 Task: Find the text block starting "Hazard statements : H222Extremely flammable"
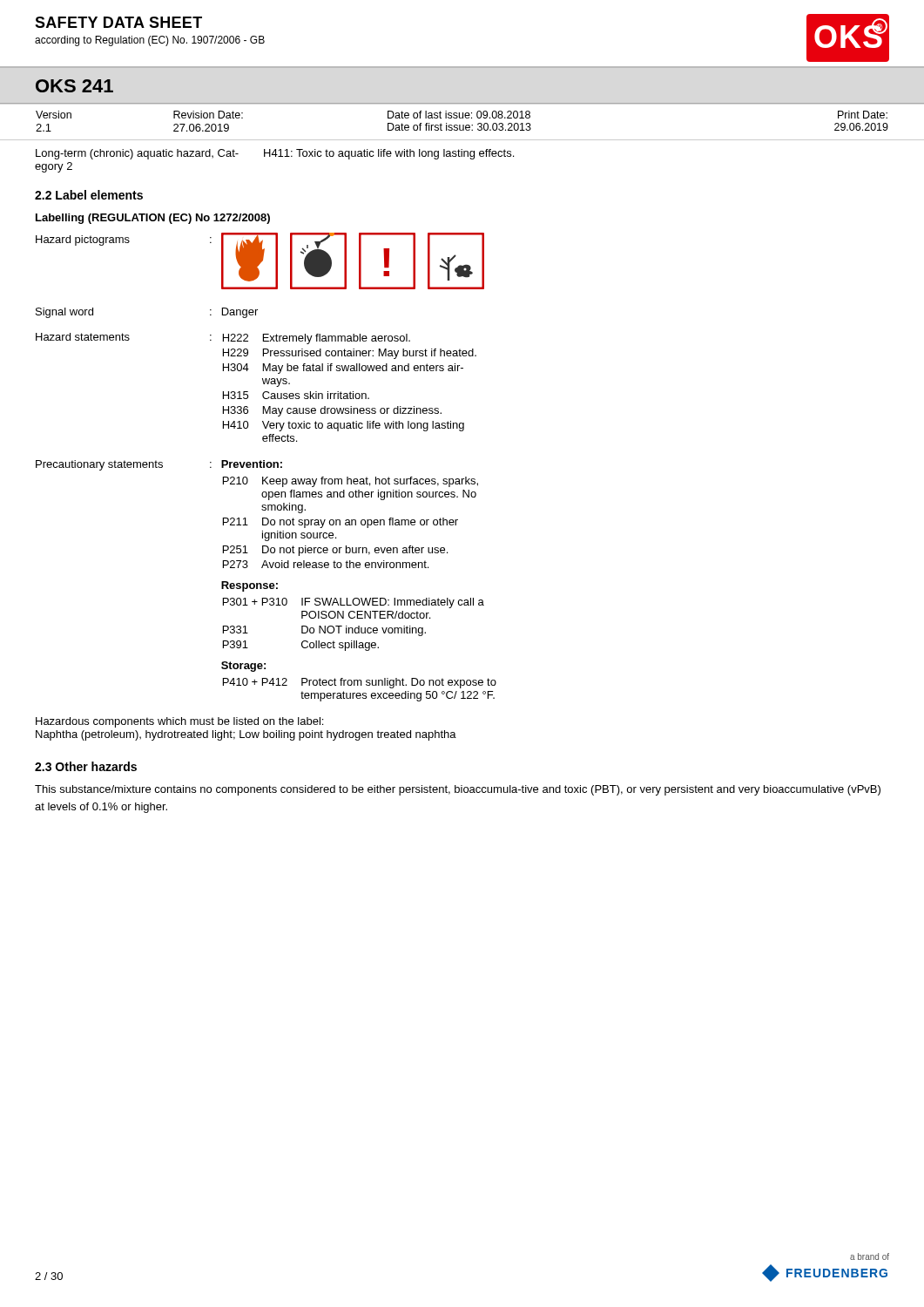pos(256,388)
